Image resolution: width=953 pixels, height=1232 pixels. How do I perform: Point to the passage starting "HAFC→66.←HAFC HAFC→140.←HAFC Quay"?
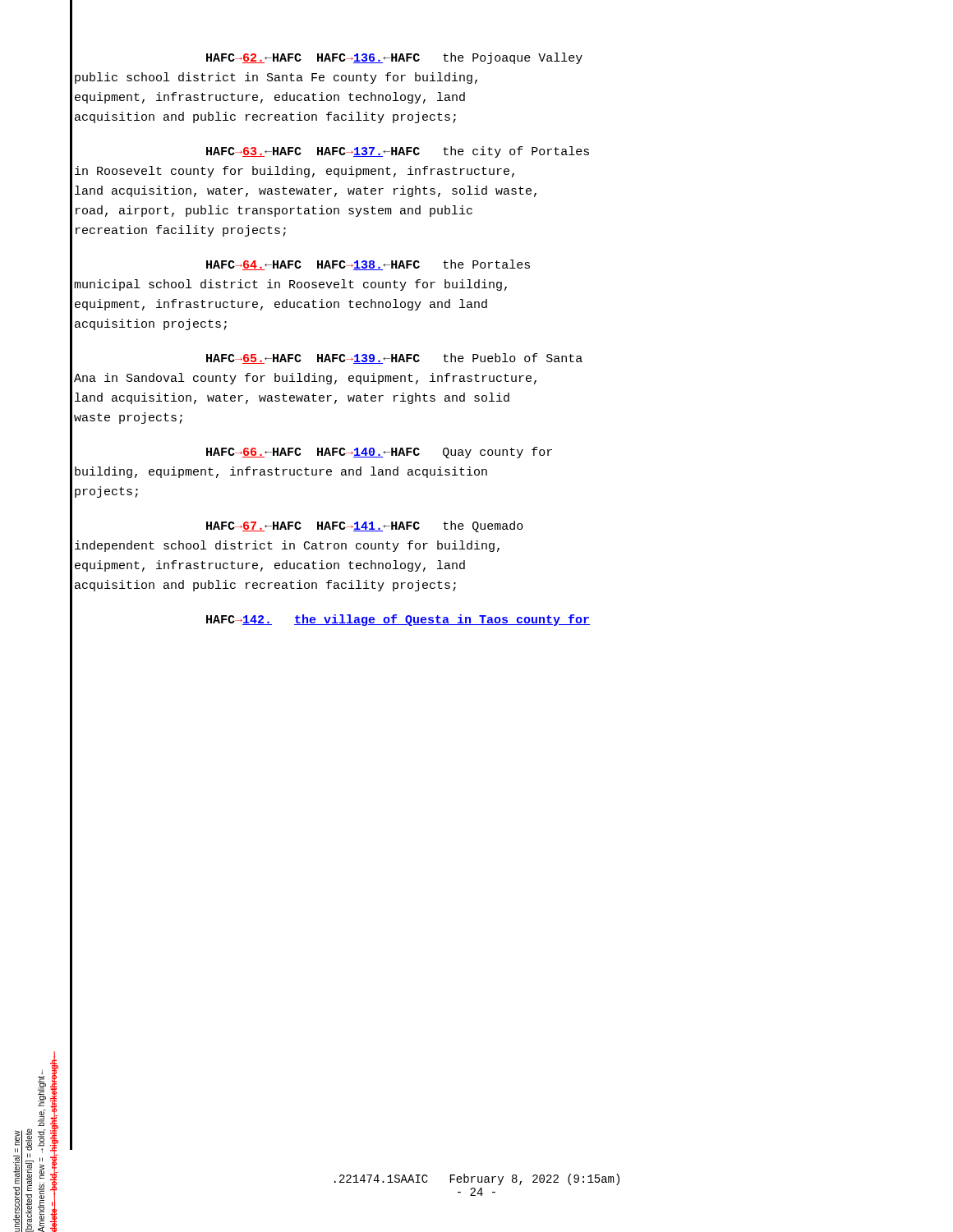tap(493, 473)
